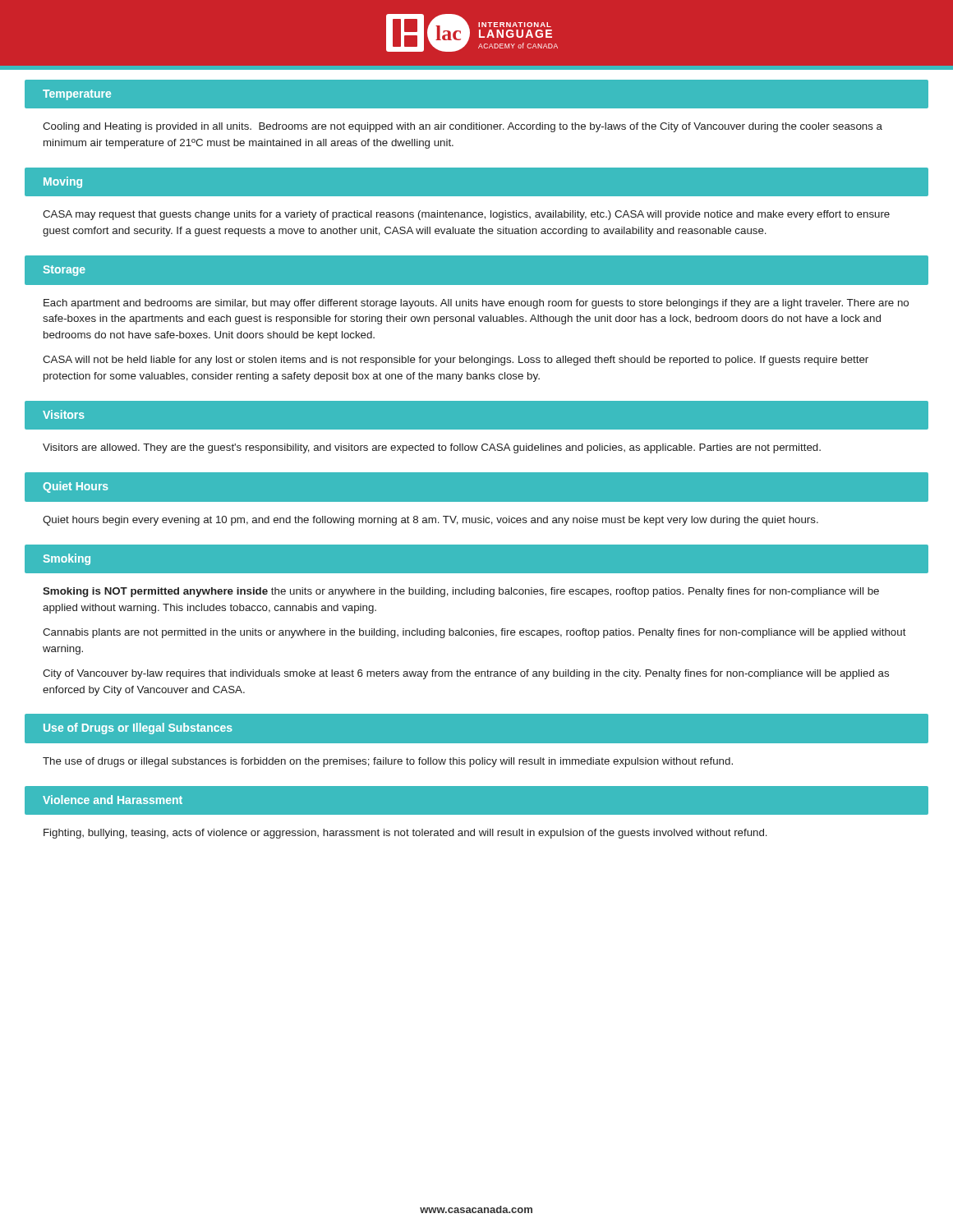Locate the text block starting "Violence and Harassment"
This screenshot has height=1232, width=953.
click(x=113, y=800)
